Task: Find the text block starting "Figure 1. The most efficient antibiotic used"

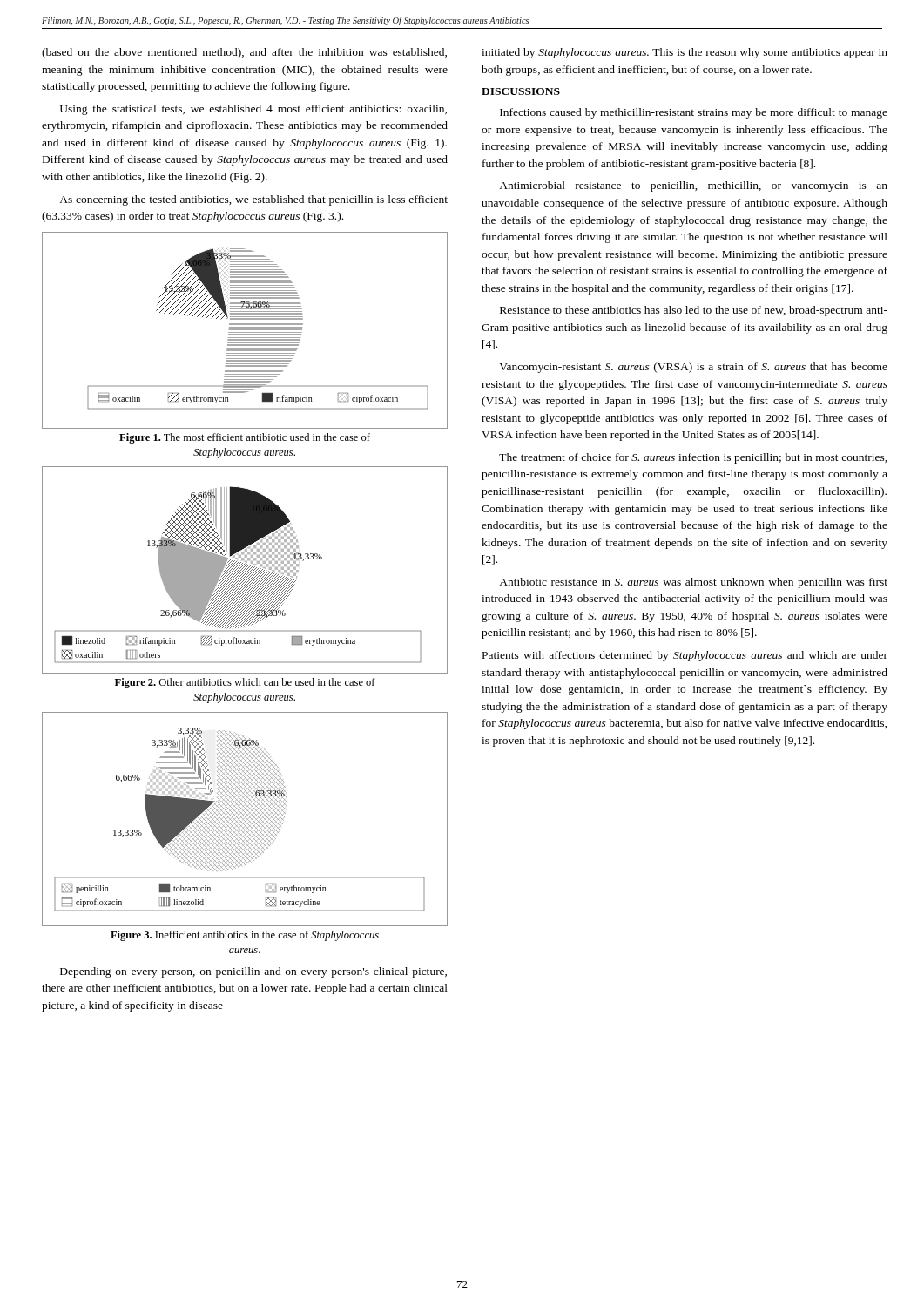Action: [245, 444]
